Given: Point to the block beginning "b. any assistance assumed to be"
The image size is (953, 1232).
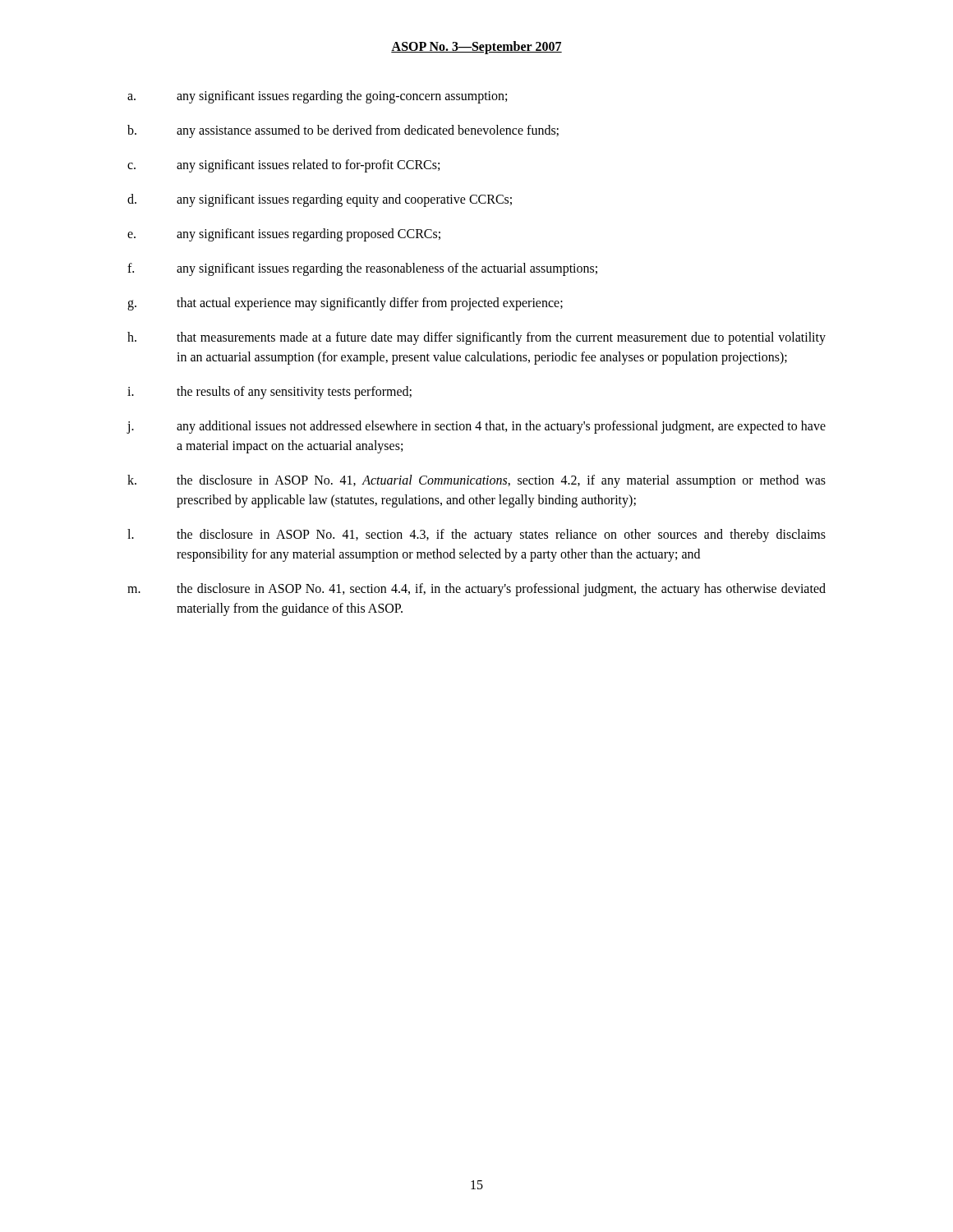Looking at the screenshot, I should click(x=476, y=131).
